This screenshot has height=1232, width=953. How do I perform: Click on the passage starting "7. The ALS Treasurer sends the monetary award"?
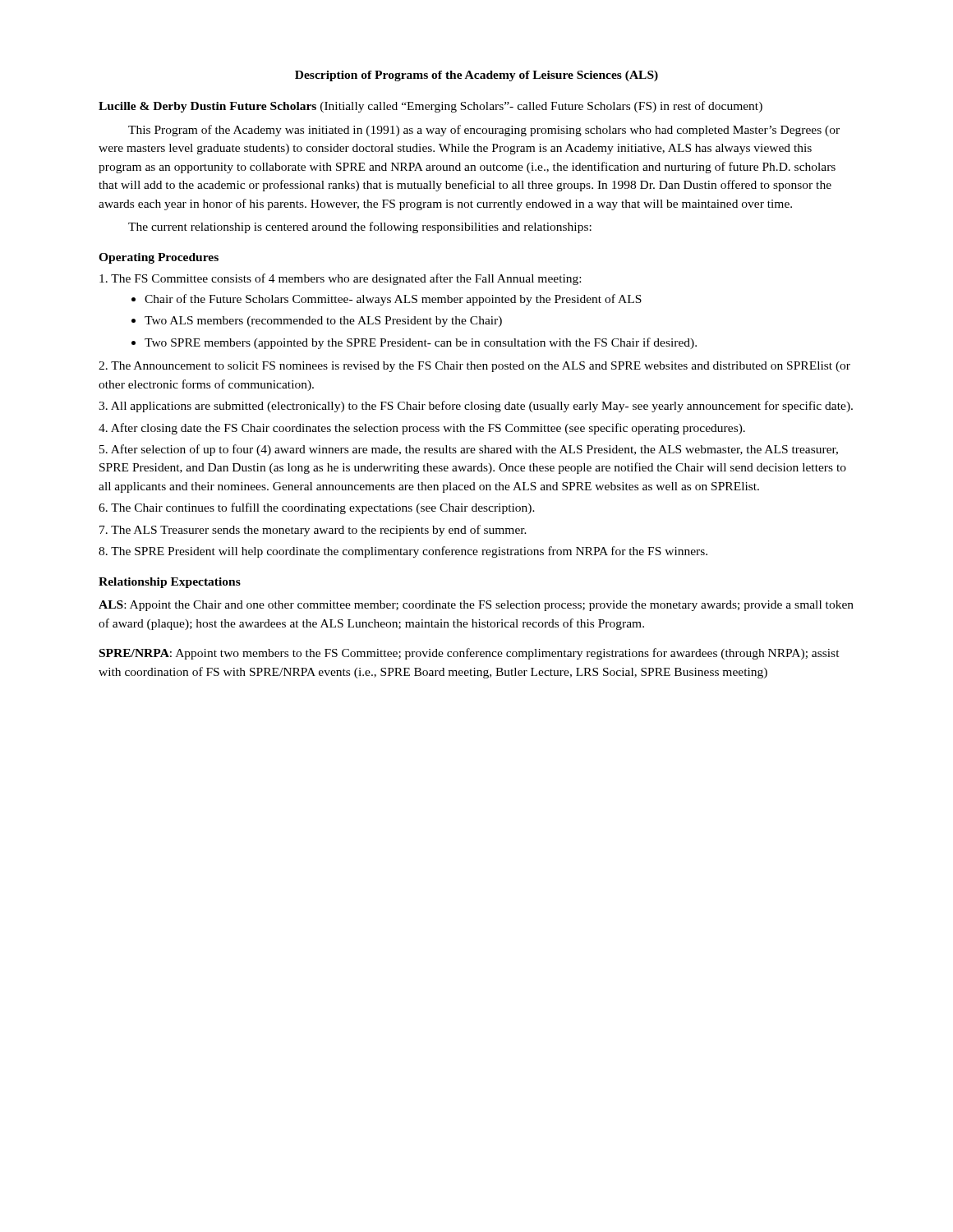point(313,529)
